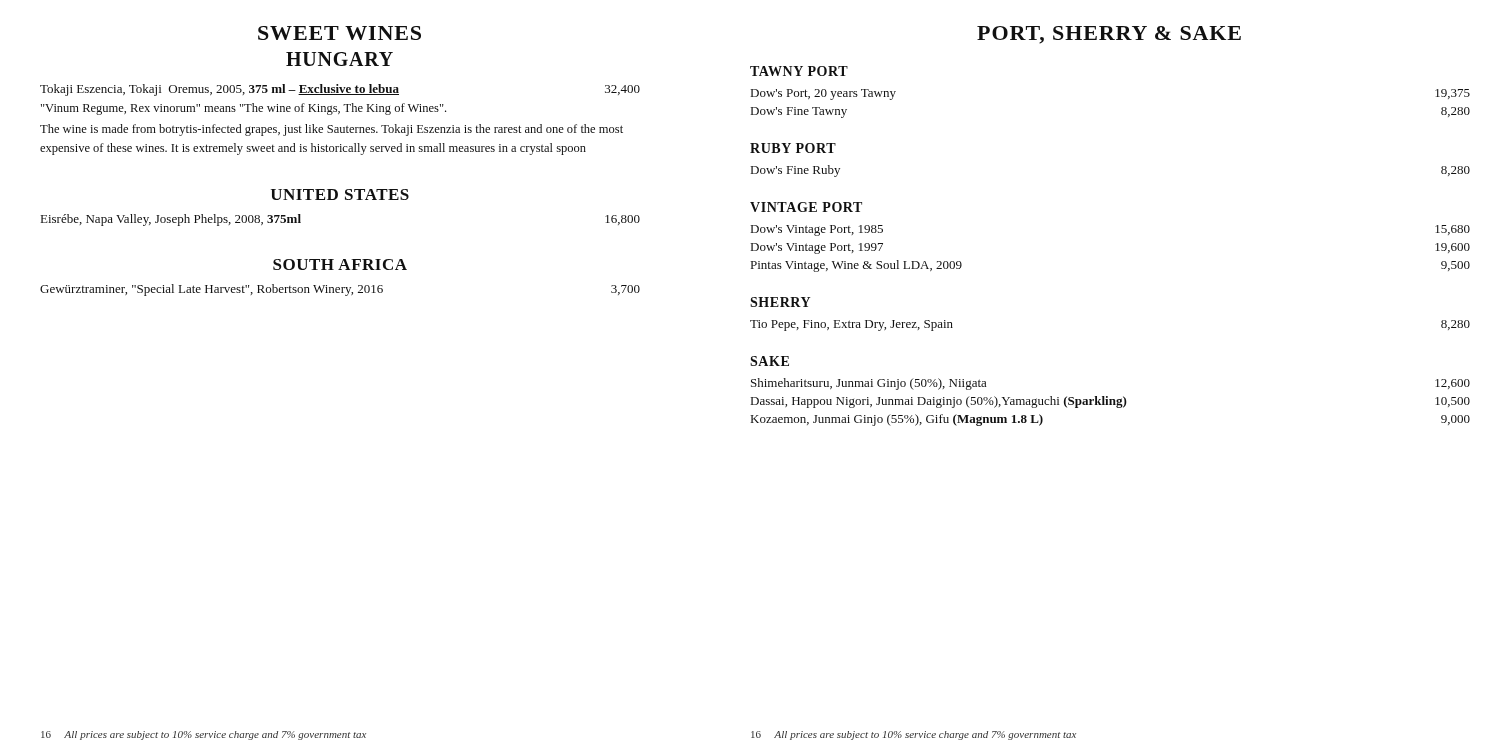This screenshot has height=750, width=1500.
Task: Locate the text "Pintas Vintage, Wine & Soul LDA, 2009 9,500"
Action: [852, 266]
